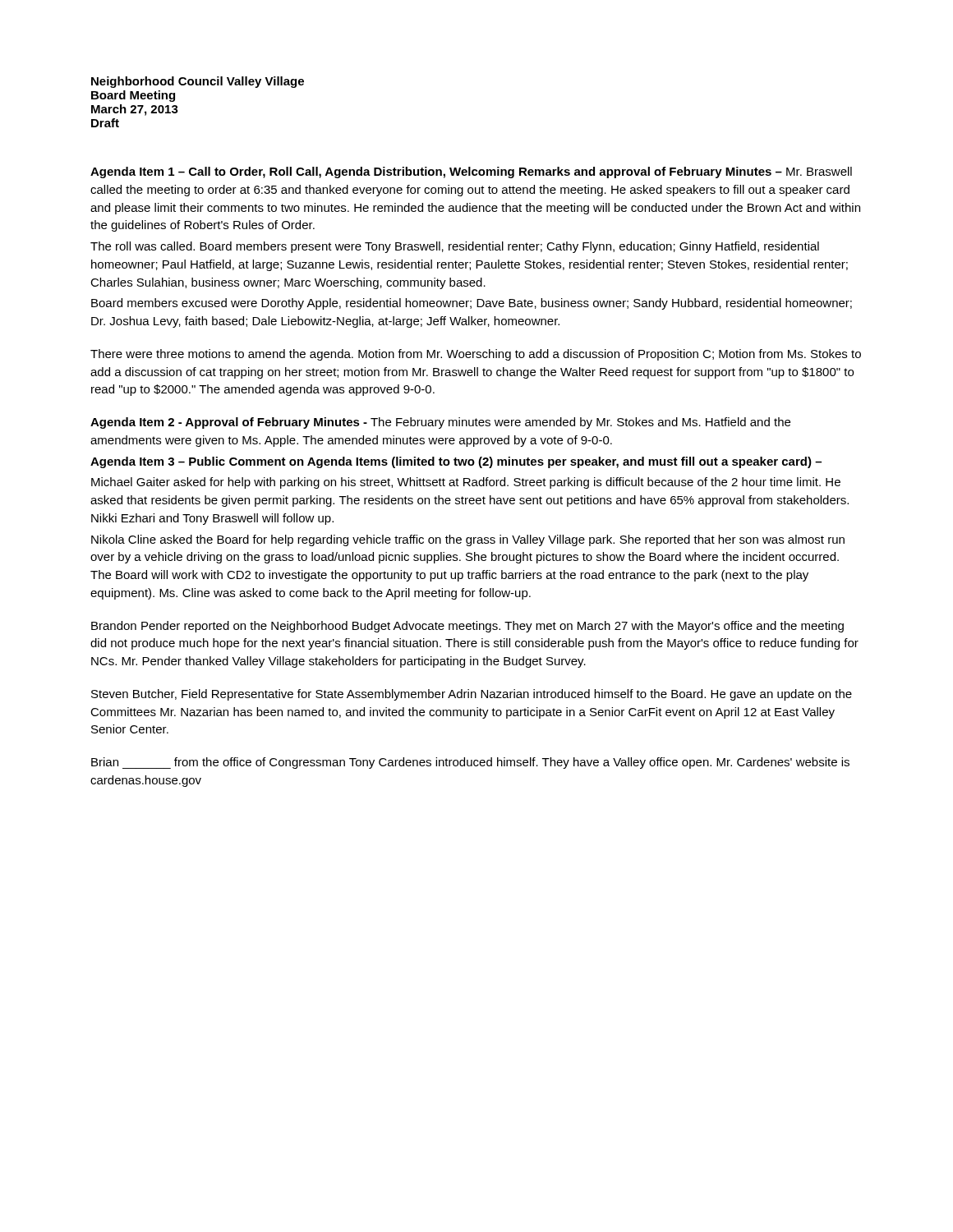
Task: Click on the text block with the text "Brandon Pender reported on the Neighborhood Budget"
Action: [474, 643]
